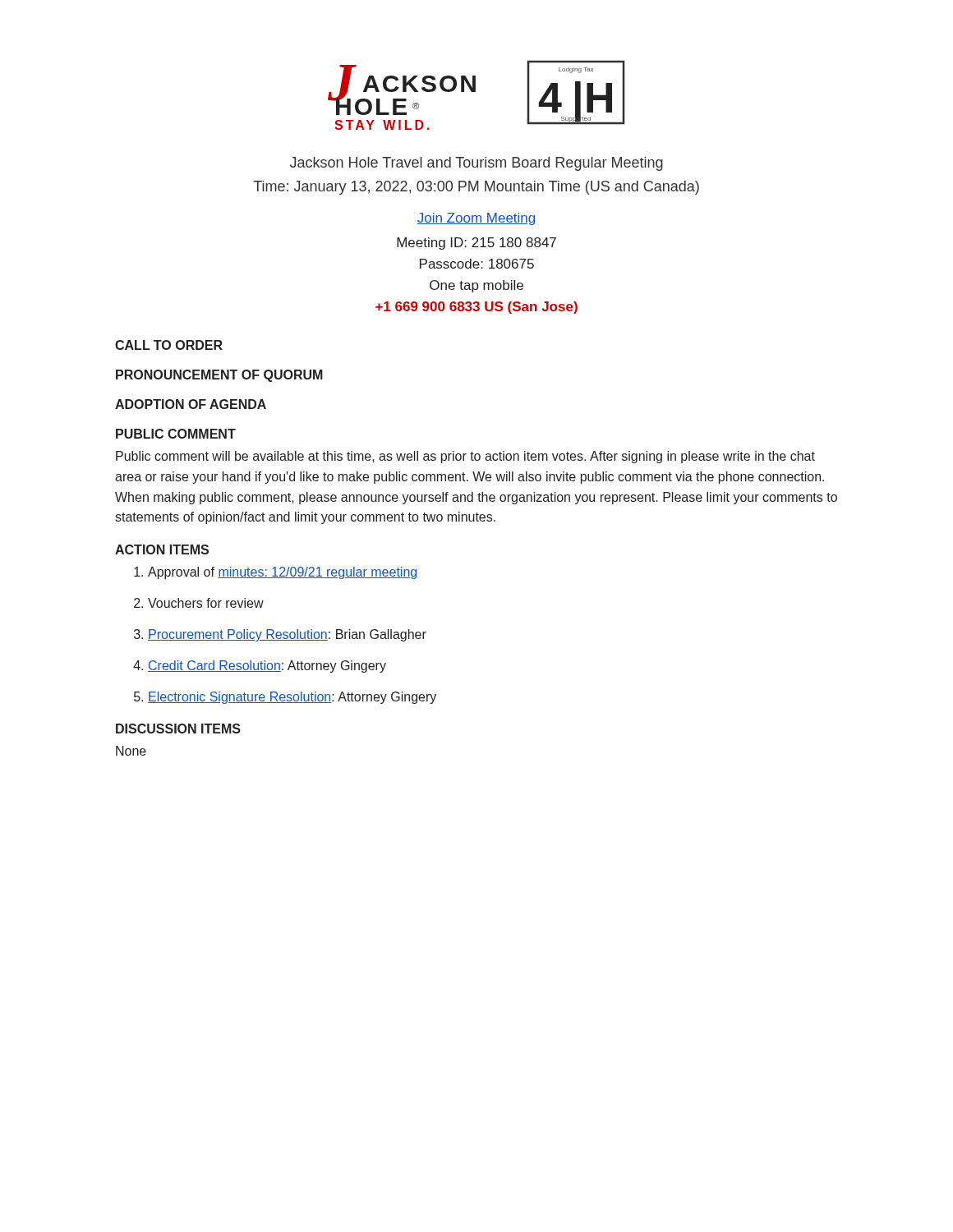This screenshot has height=1232, width=953.
Task: Locate the element starting "ACTION ITEMS"
Action: pos(162,550)
